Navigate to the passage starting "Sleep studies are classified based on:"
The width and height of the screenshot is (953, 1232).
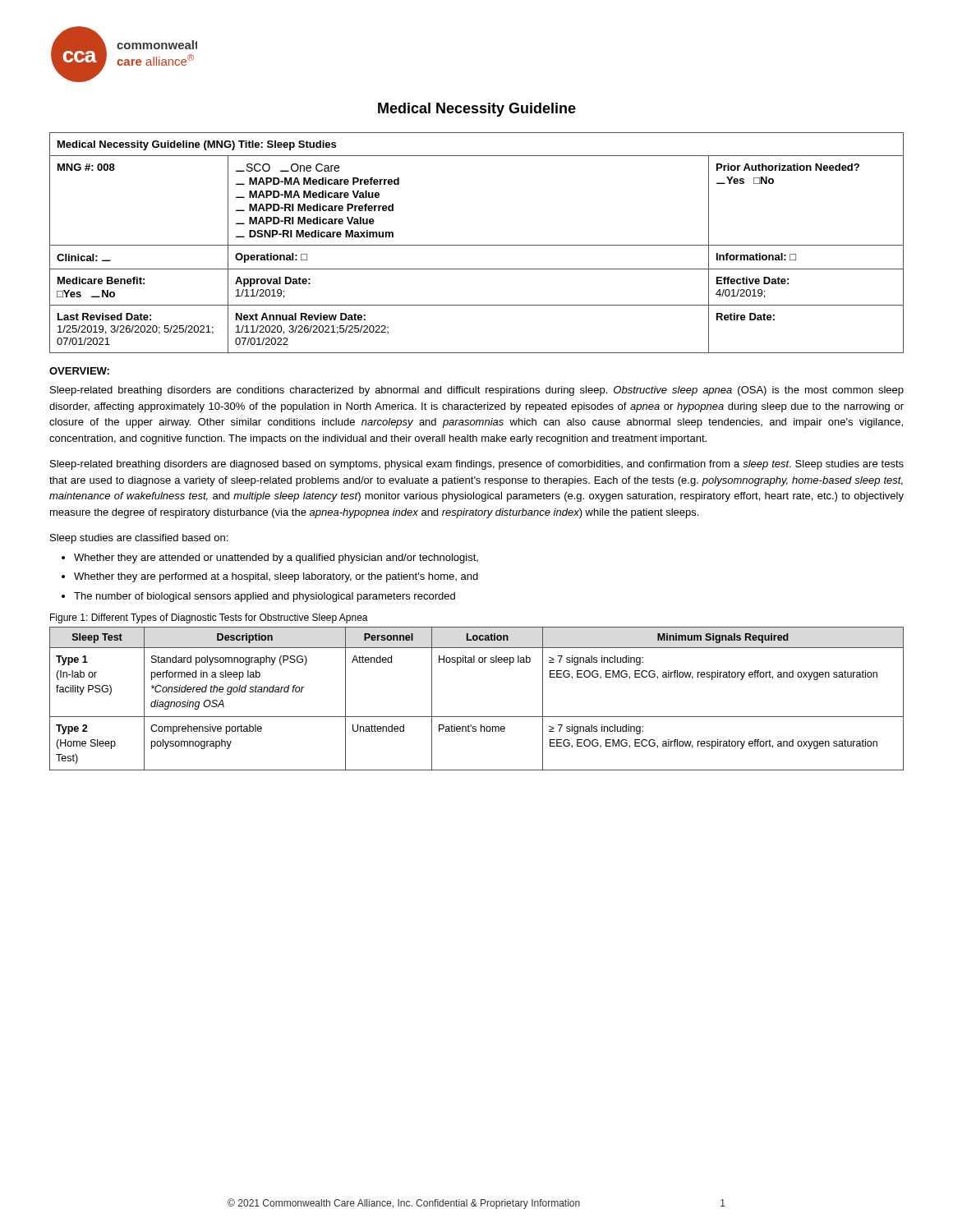(x=139, y=538)
